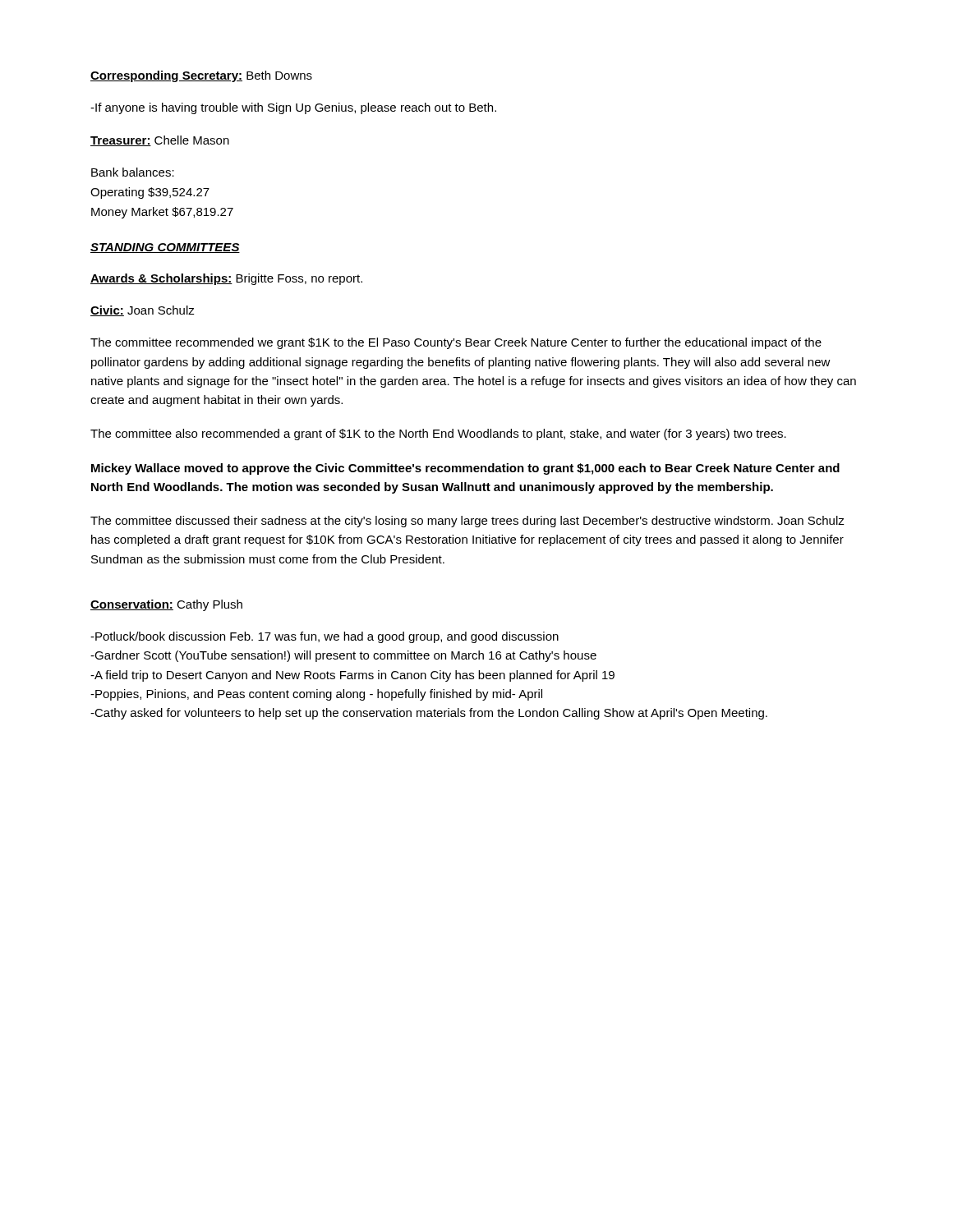953x1232 pixels.
Task: Find the text starting "The committee discussed their"
Action: pos(467,539)
